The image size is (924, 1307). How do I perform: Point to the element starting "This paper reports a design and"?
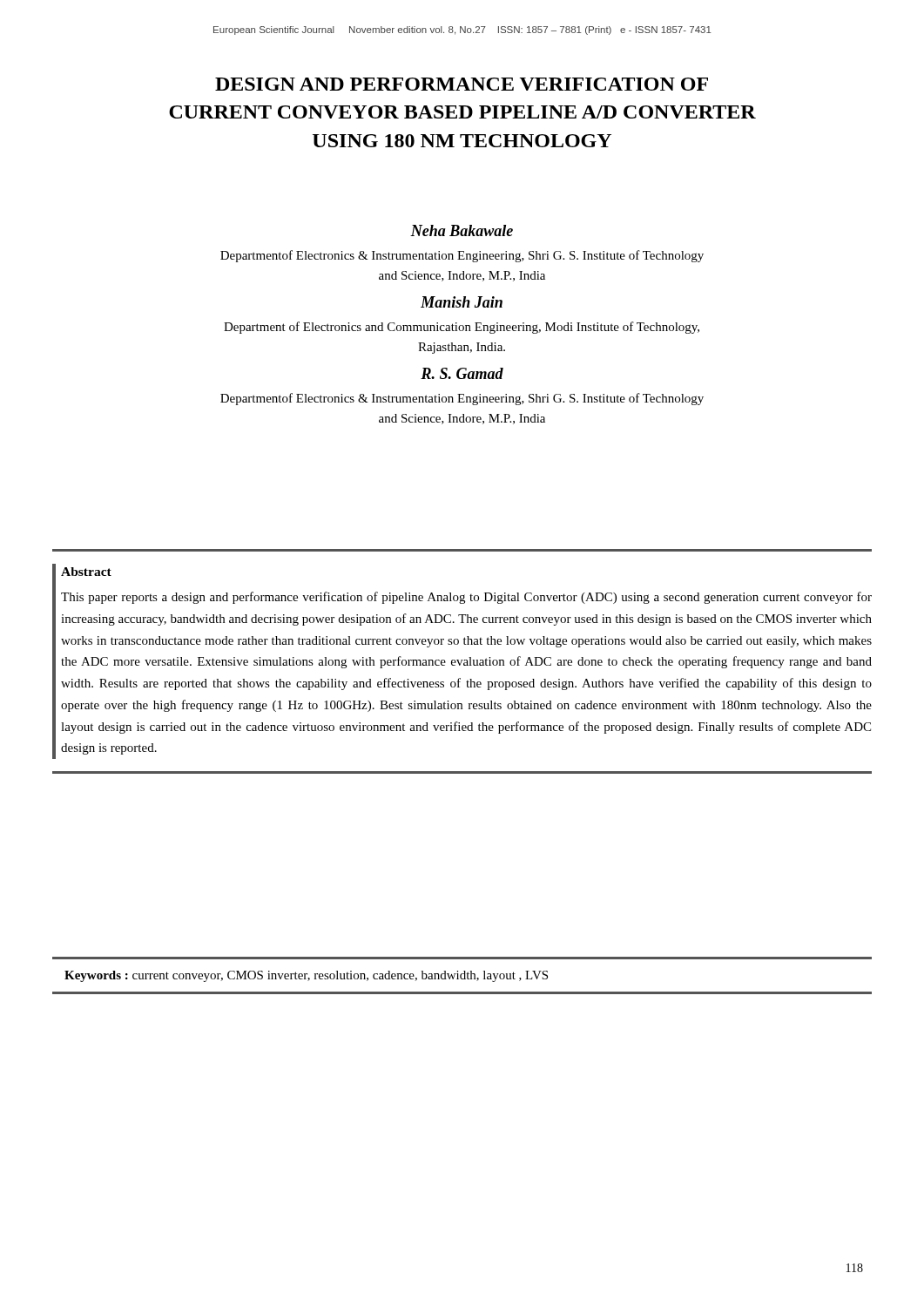tap(466, 672)
